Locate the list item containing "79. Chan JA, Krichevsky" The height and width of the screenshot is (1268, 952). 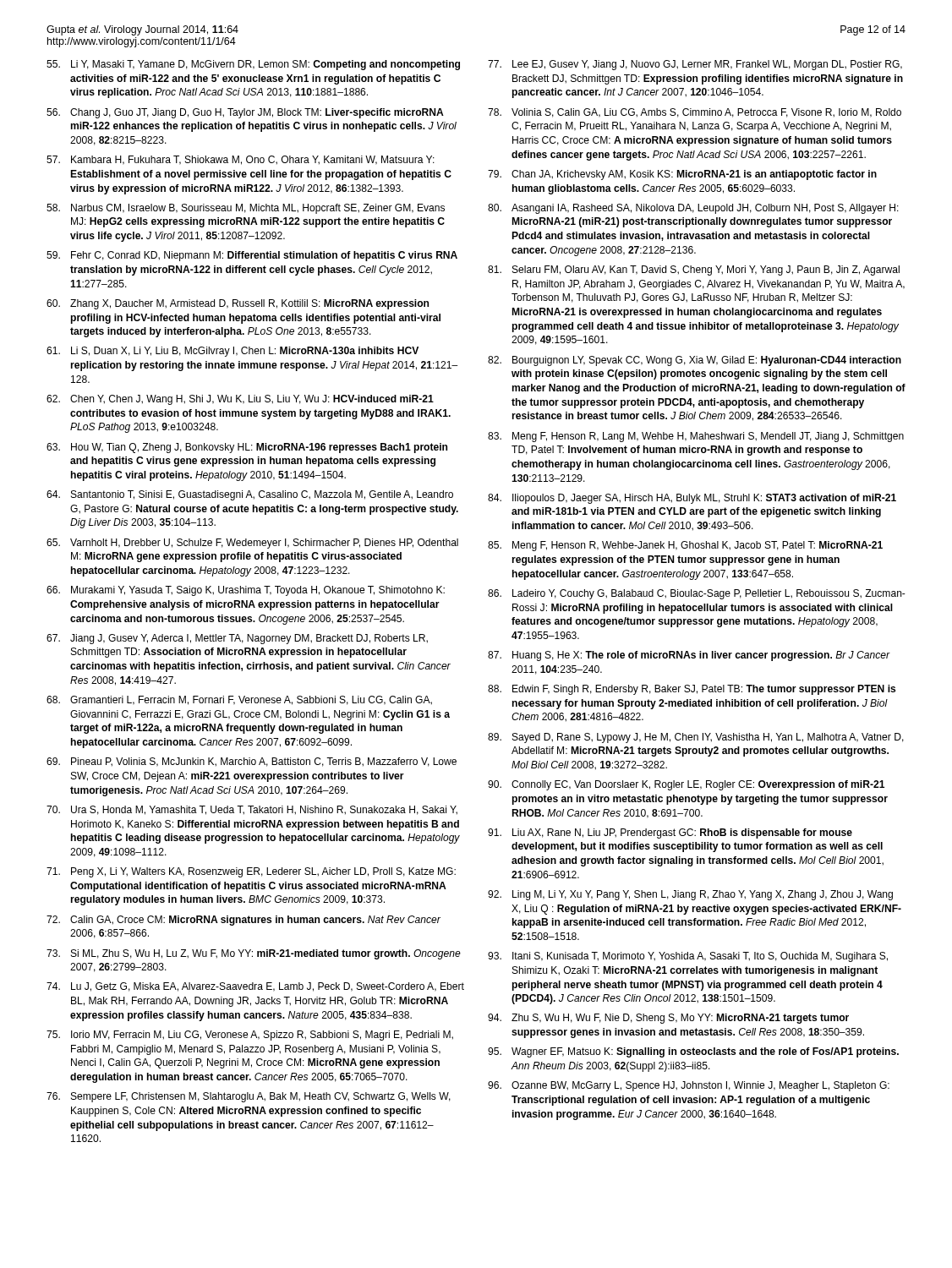697,181
